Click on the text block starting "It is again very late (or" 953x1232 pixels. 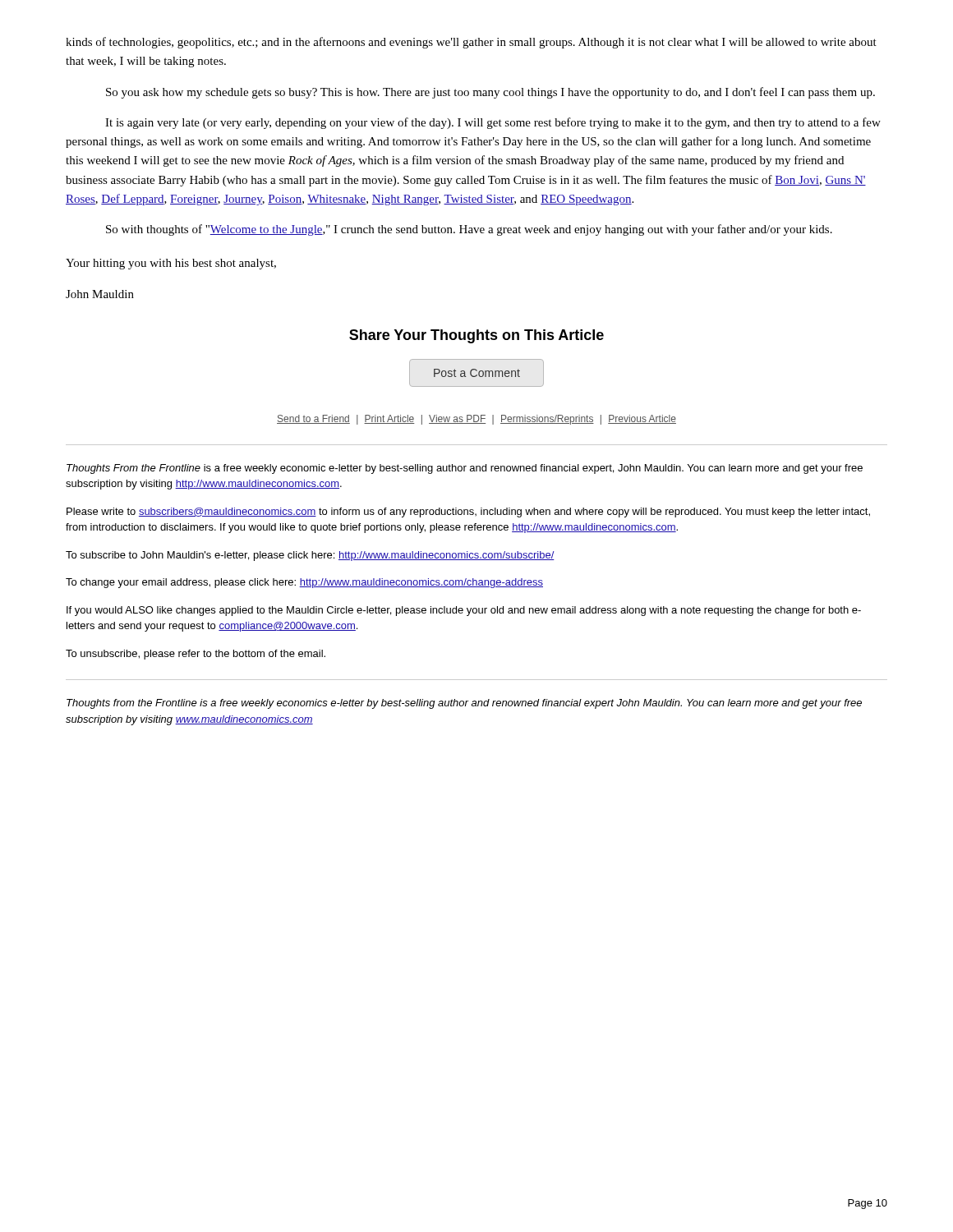coord(473,160)
